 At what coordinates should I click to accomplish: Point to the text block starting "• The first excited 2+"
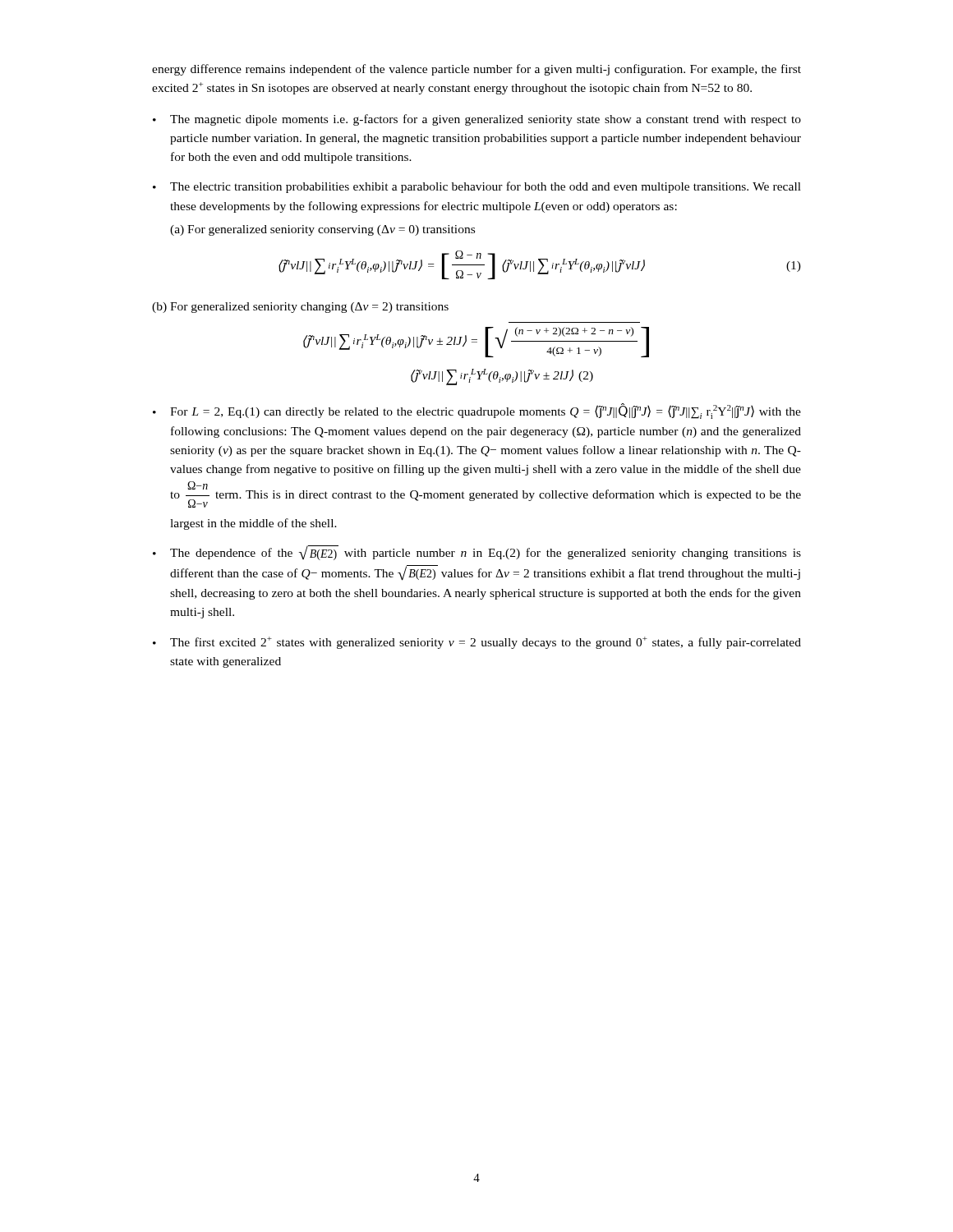tap(476, 651)
